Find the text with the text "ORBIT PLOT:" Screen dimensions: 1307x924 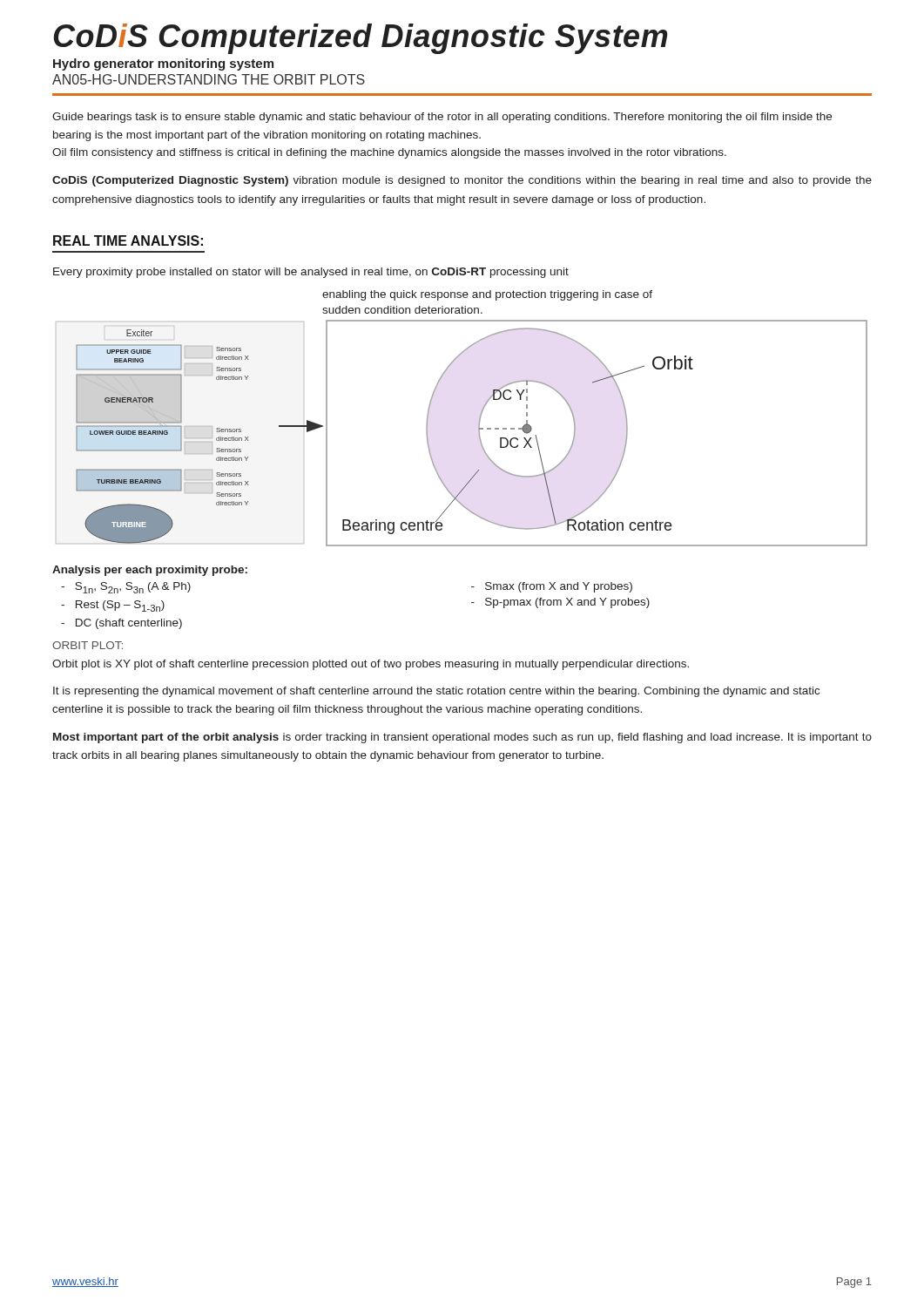pyautogui.click(x=88, y=645)
